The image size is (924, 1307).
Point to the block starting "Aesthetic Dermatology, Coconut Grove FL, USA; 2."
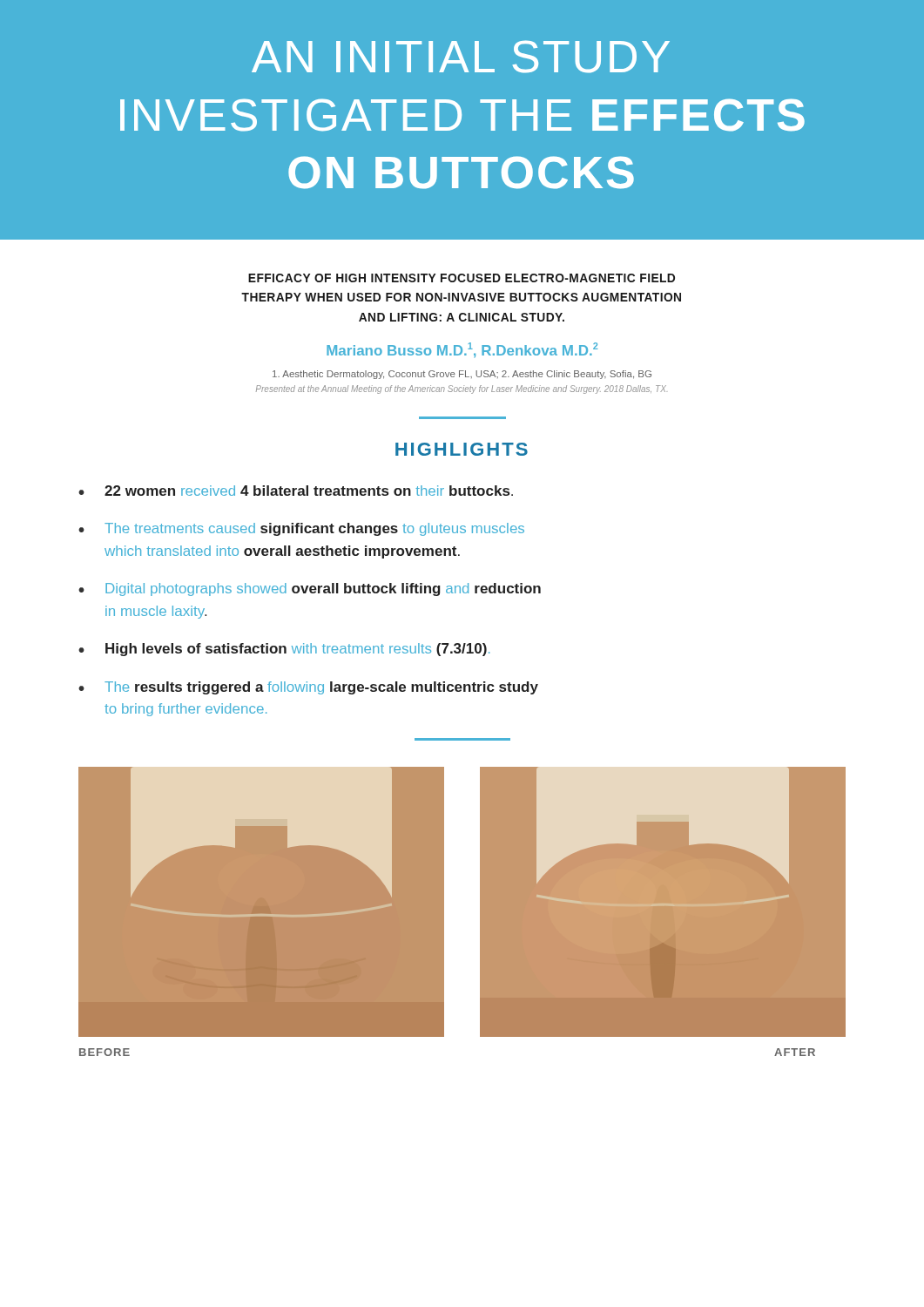(462, 373)
